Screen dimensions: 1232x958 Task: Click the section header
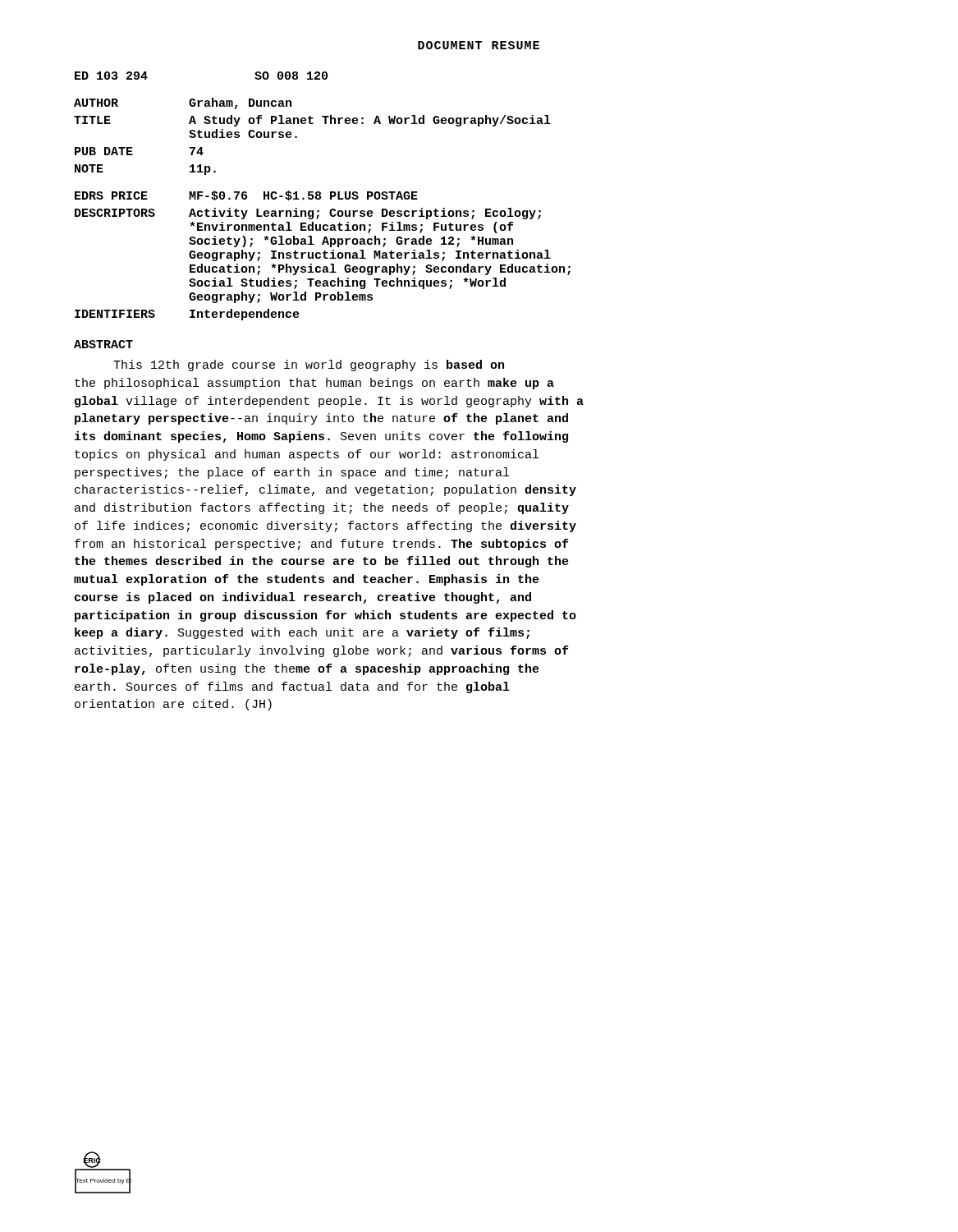103,345
